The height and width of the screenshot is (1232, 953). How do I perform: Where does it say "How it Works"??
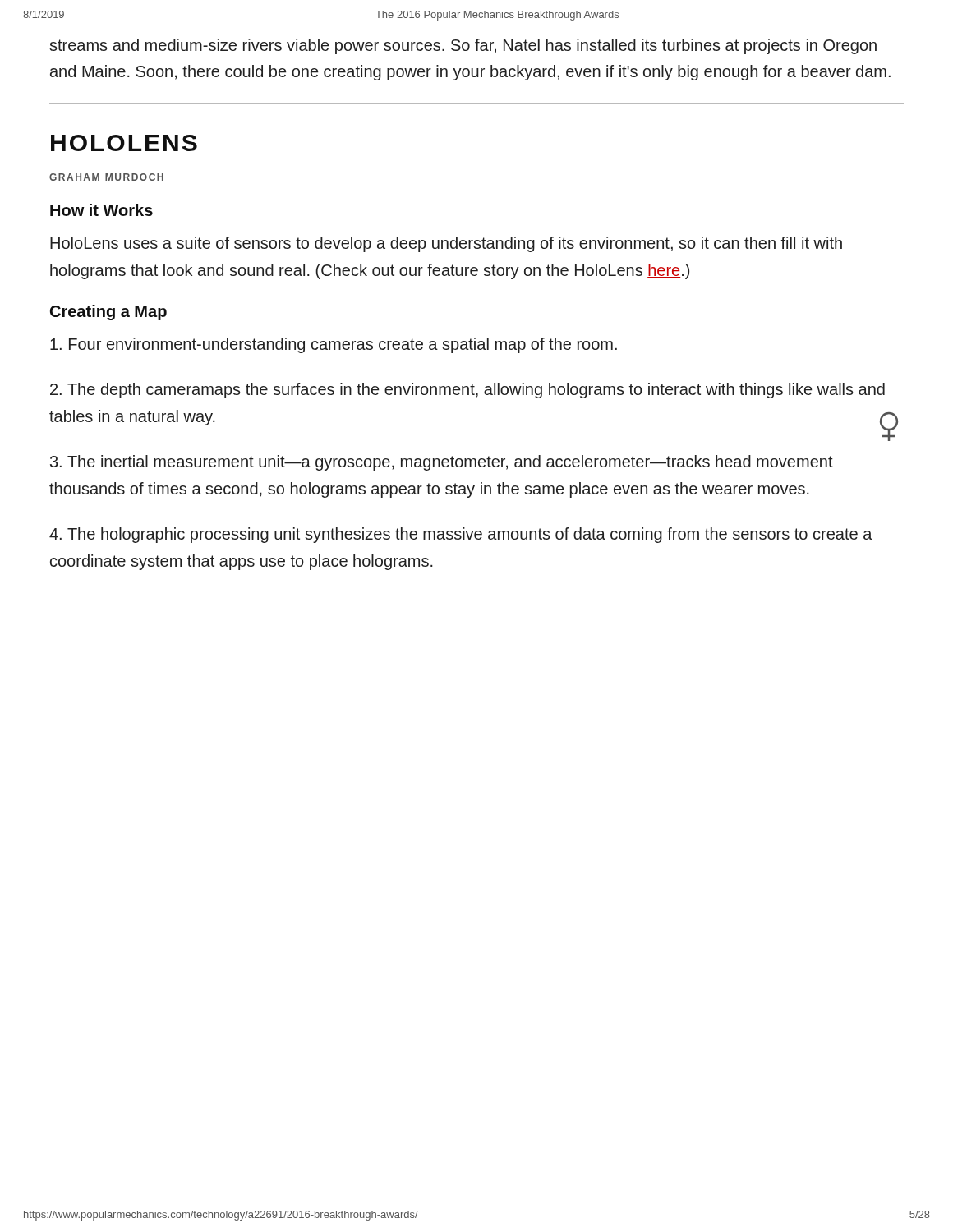click(101, 210)
